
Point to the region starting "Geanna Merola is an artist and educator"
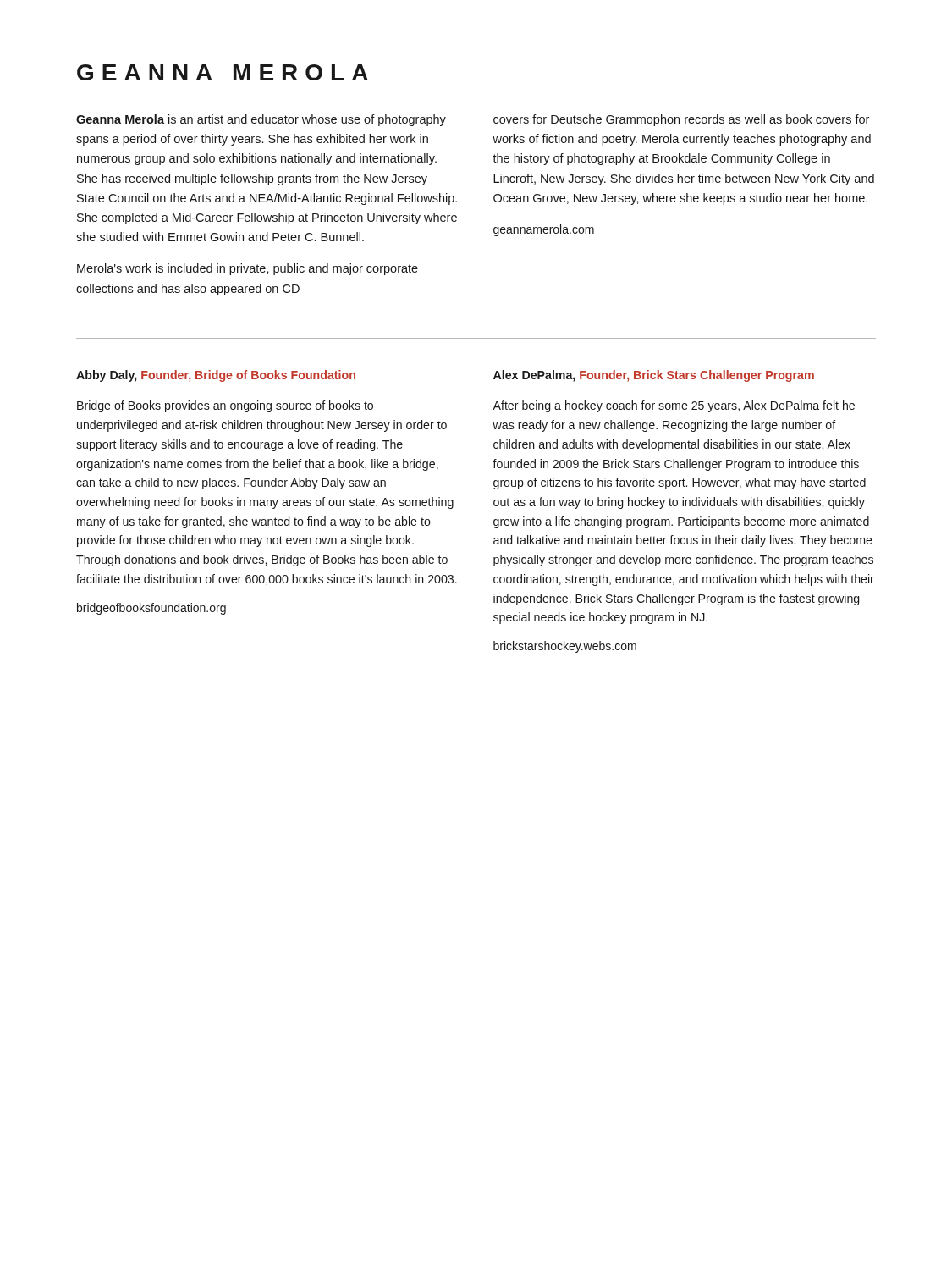pyautogui.click(x=259, y=120)
